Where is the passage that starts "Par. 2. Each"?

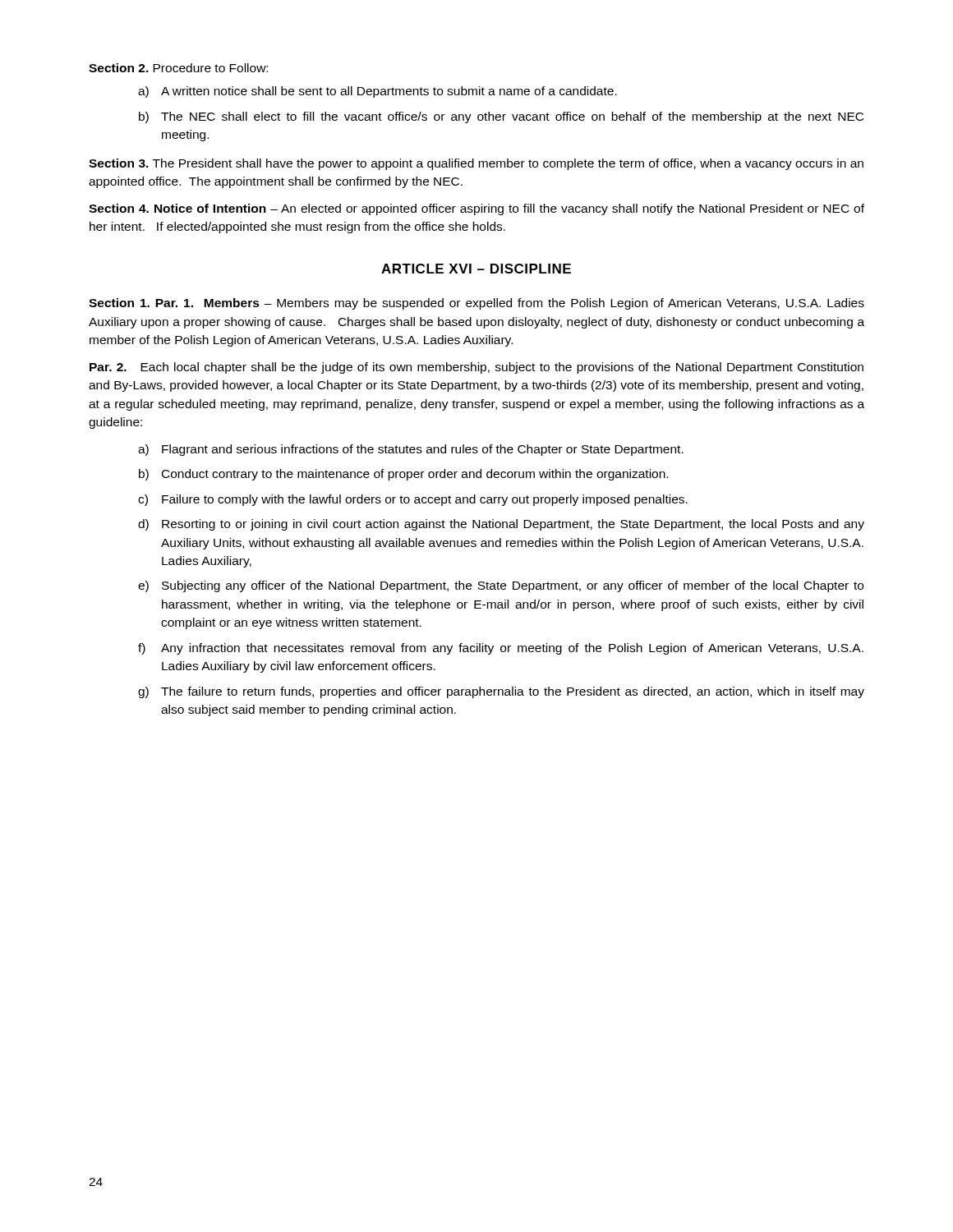pyautogui.click(x=476, y=395)
